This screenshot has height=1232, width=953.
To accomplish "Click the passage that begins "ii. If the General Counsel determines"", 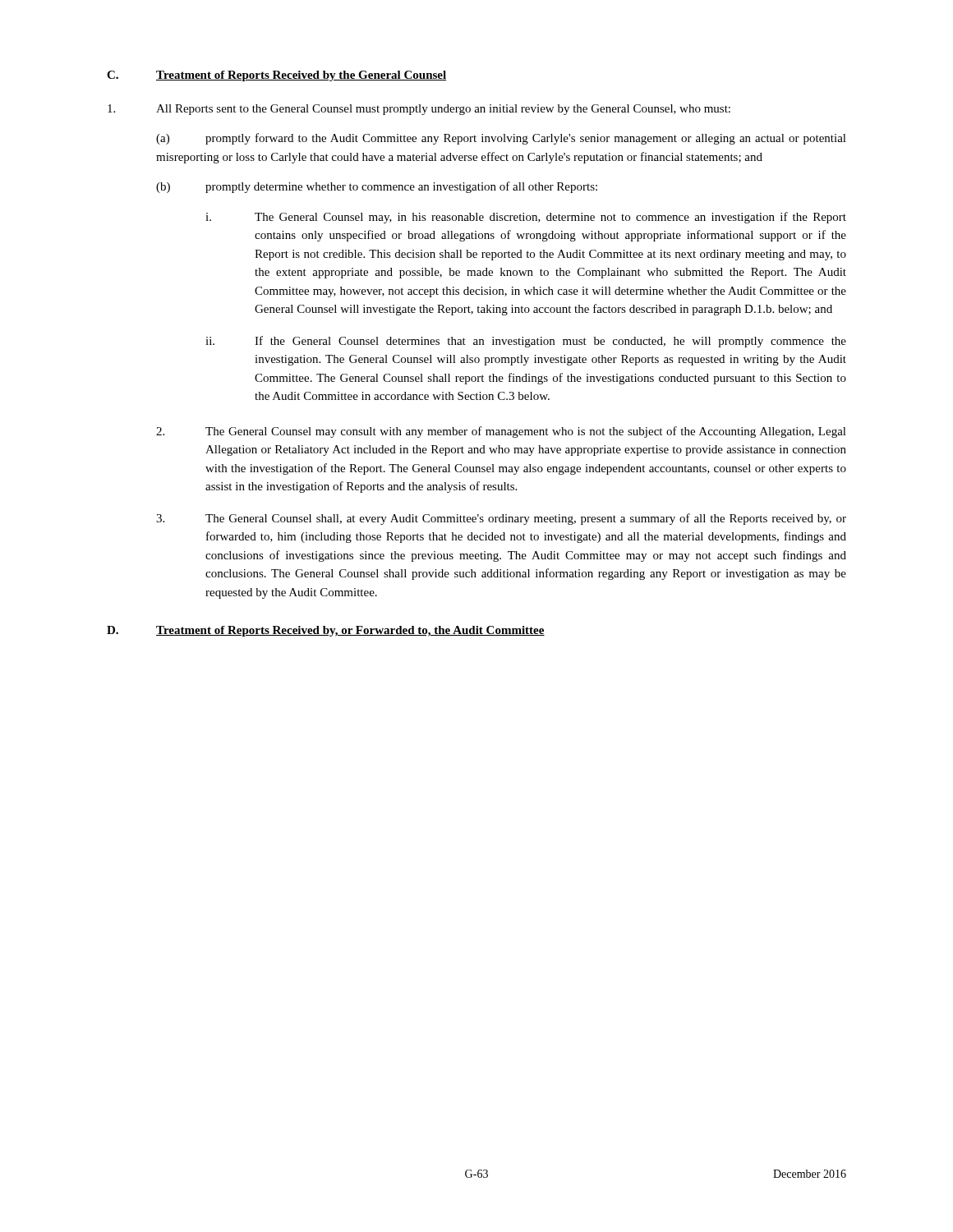I will click(526, 368).
